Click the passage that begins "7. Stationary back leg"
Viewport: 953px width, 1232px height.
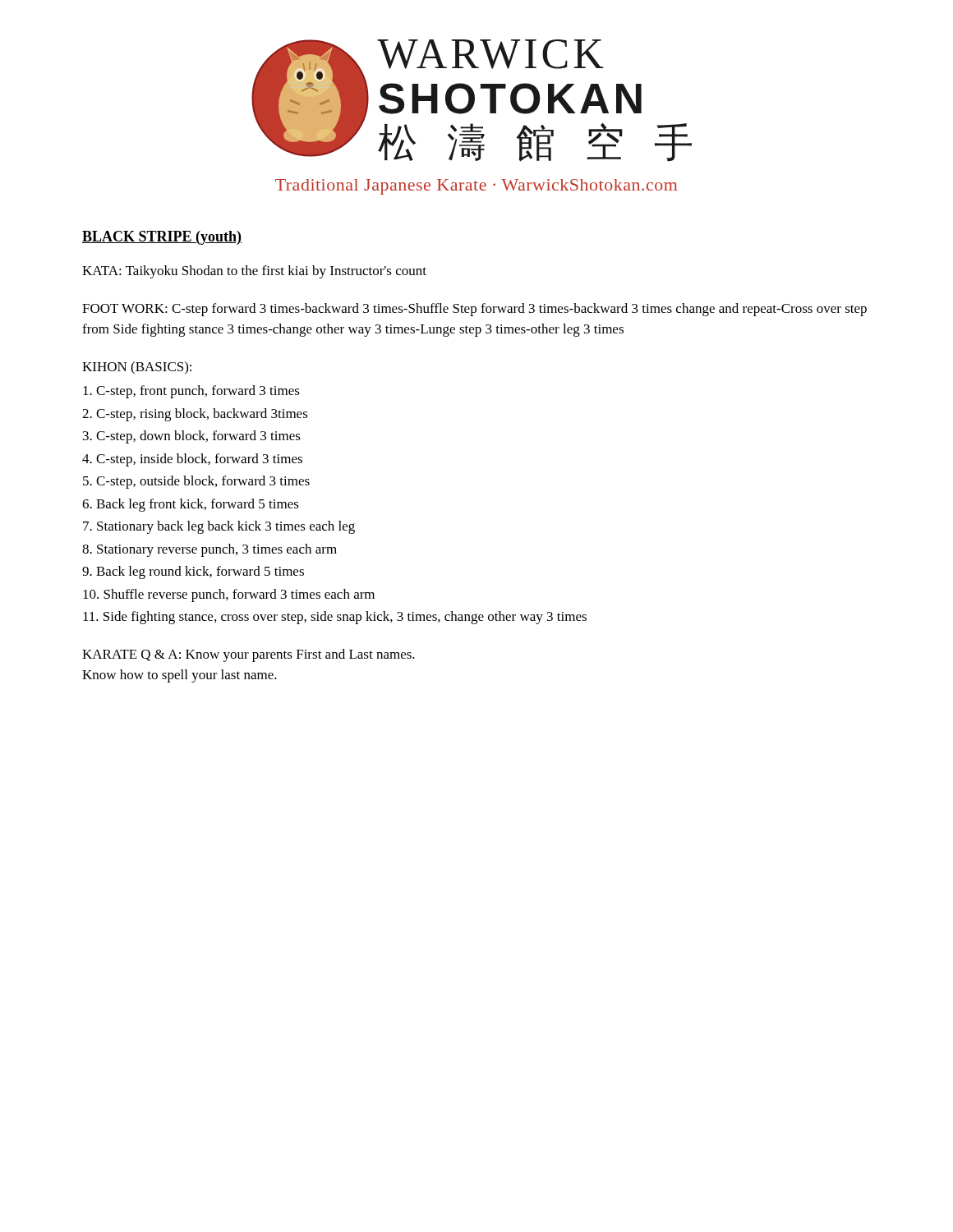(x=219, y=526)
